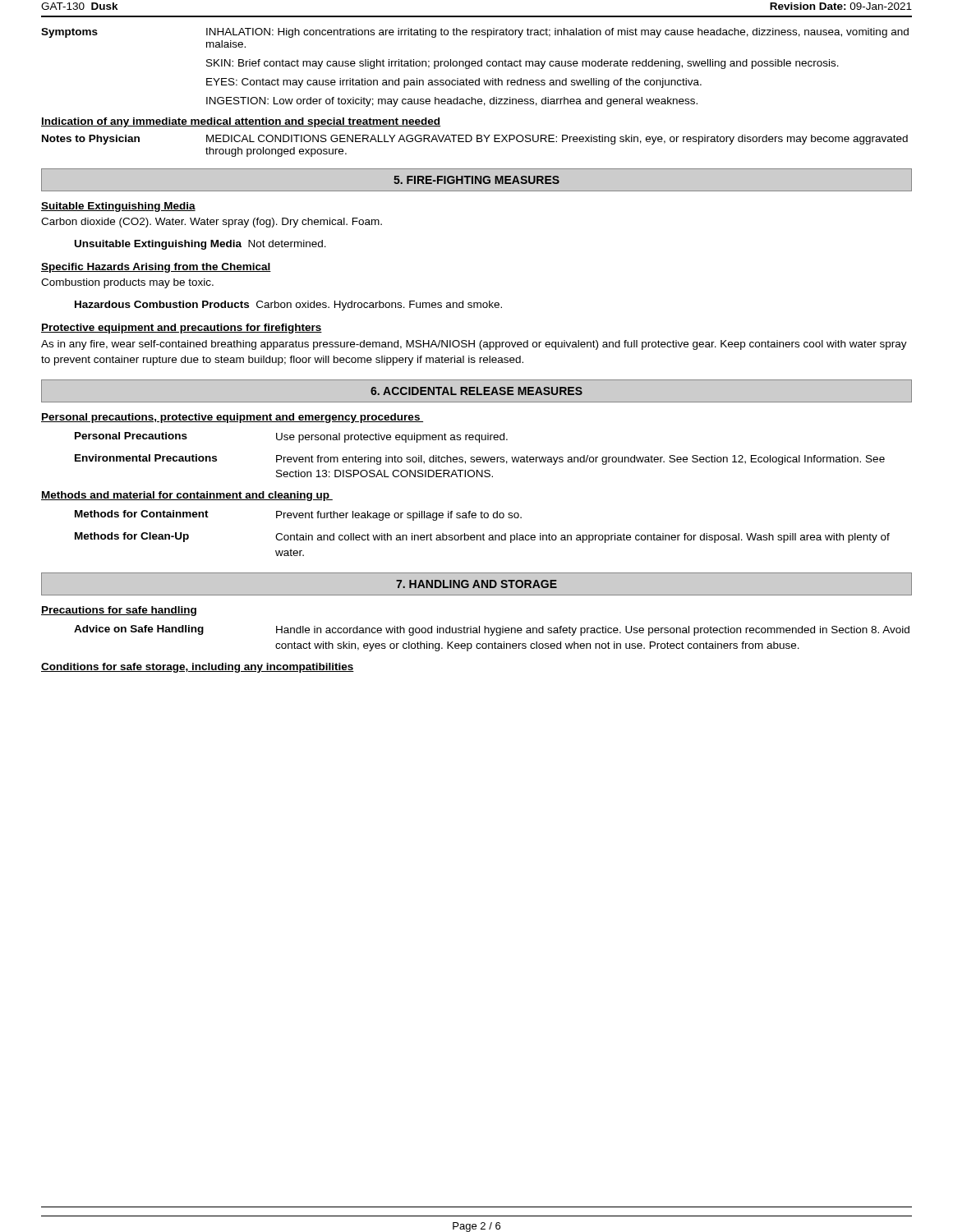The width and height of the screenshot is (953, 1232).
Task: Click on the section header that reads "Specific Hazards Arising from the Chemical"
Action: pos(156,266)
